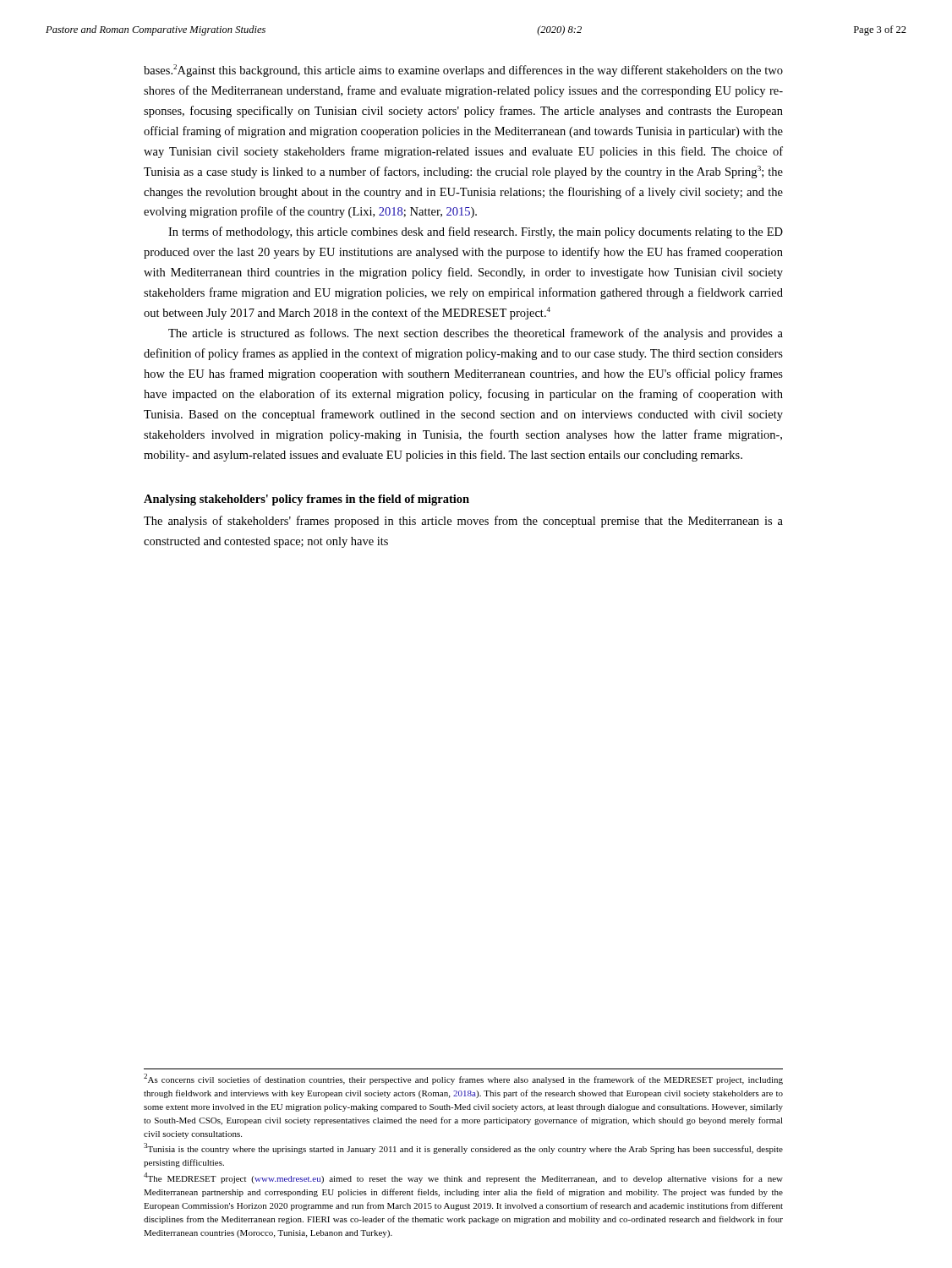Viewport: 952px width, 1268px height.
Task: Point to the passage starting "bases.2Against this background, this article aims to"
Action: [463, 142]
